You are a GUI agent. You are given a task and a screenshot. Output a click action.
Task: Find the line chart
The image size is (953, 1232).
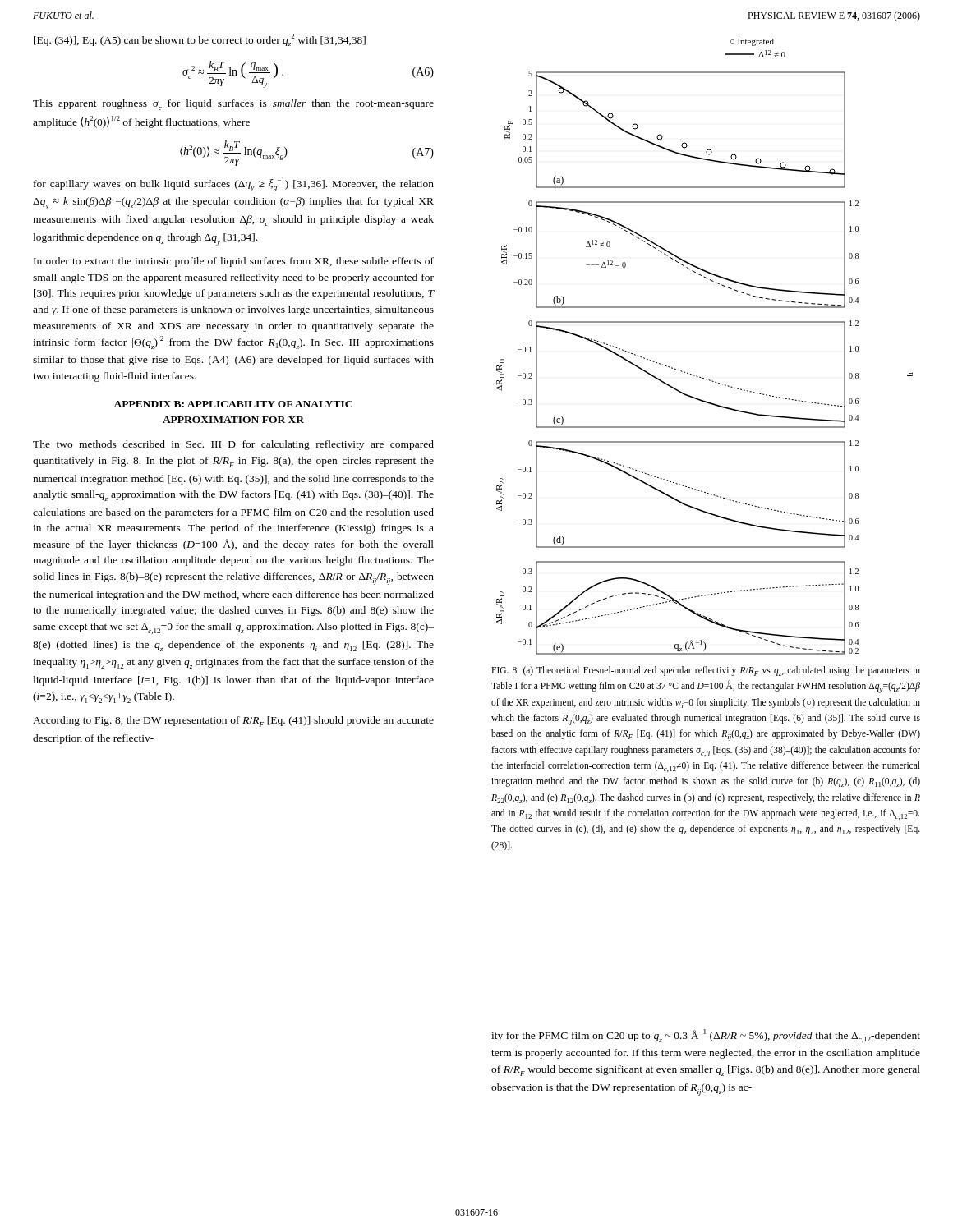(x=706, y=342)
